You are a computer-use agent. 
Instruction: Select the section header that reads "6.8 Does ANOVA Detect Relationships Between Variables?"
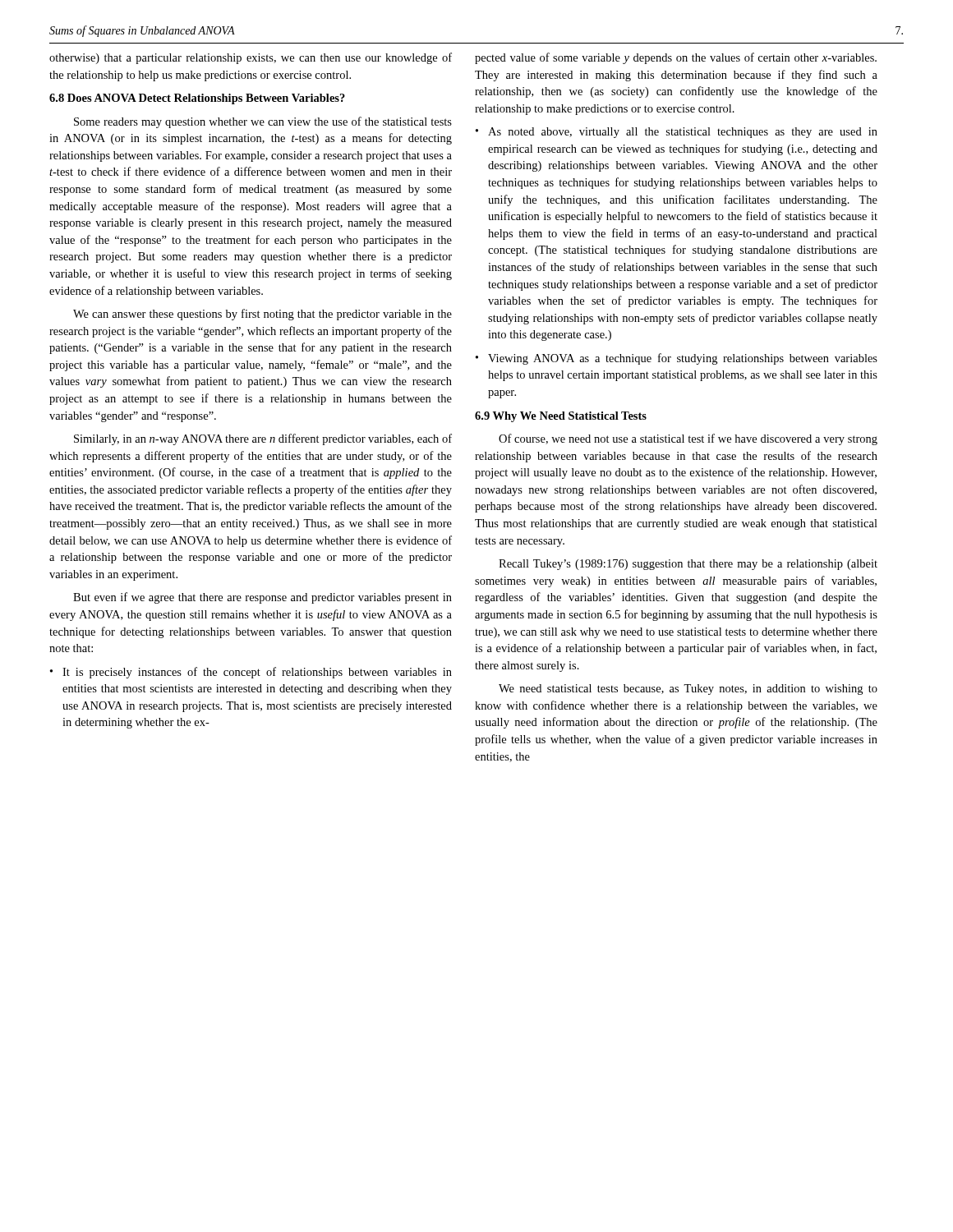click(x=251, y=98)
